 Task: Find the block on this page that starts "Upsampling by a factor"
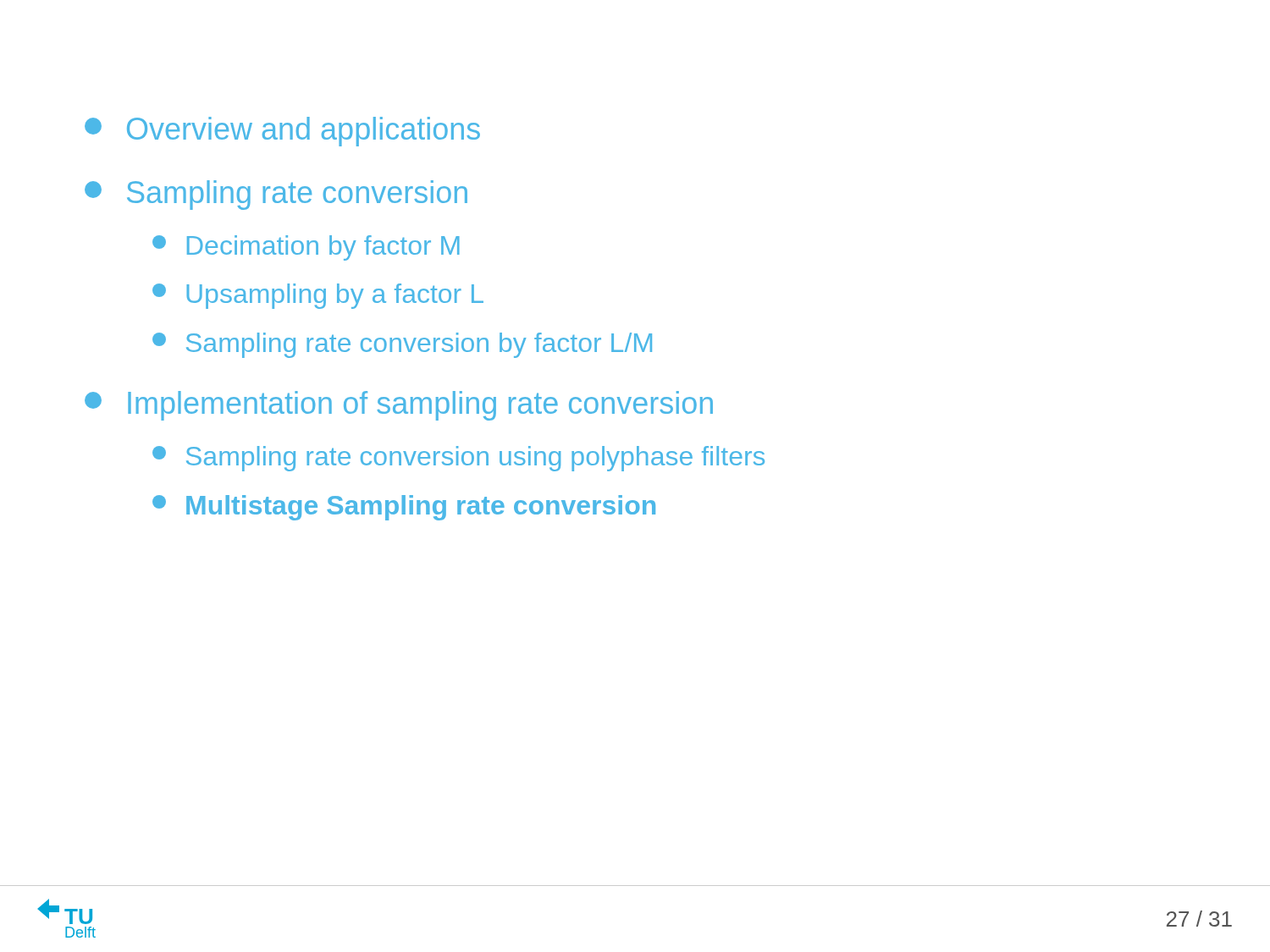coord(318,294)
